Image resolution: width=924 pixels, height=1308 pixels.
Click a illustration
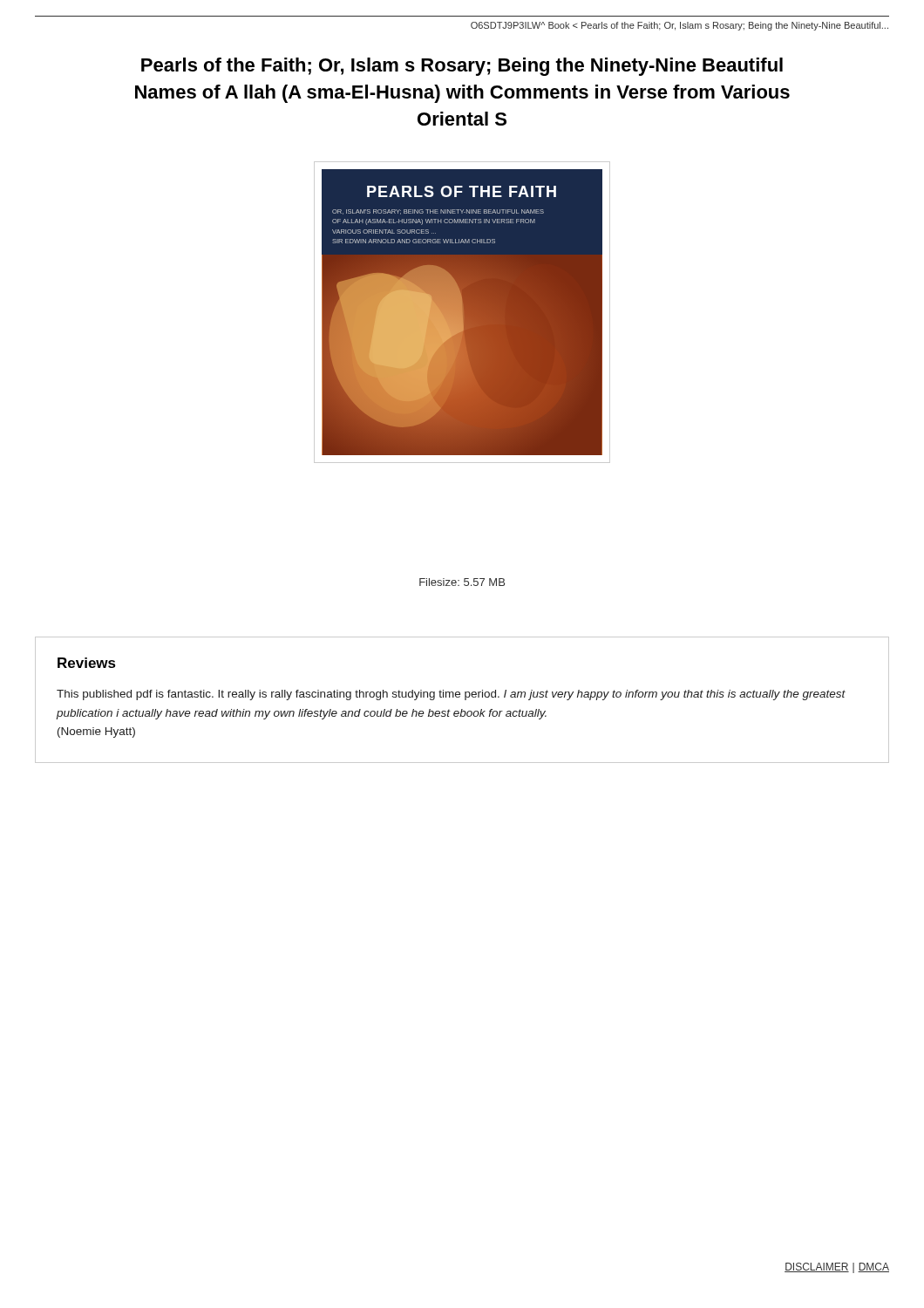pos(462,312)
